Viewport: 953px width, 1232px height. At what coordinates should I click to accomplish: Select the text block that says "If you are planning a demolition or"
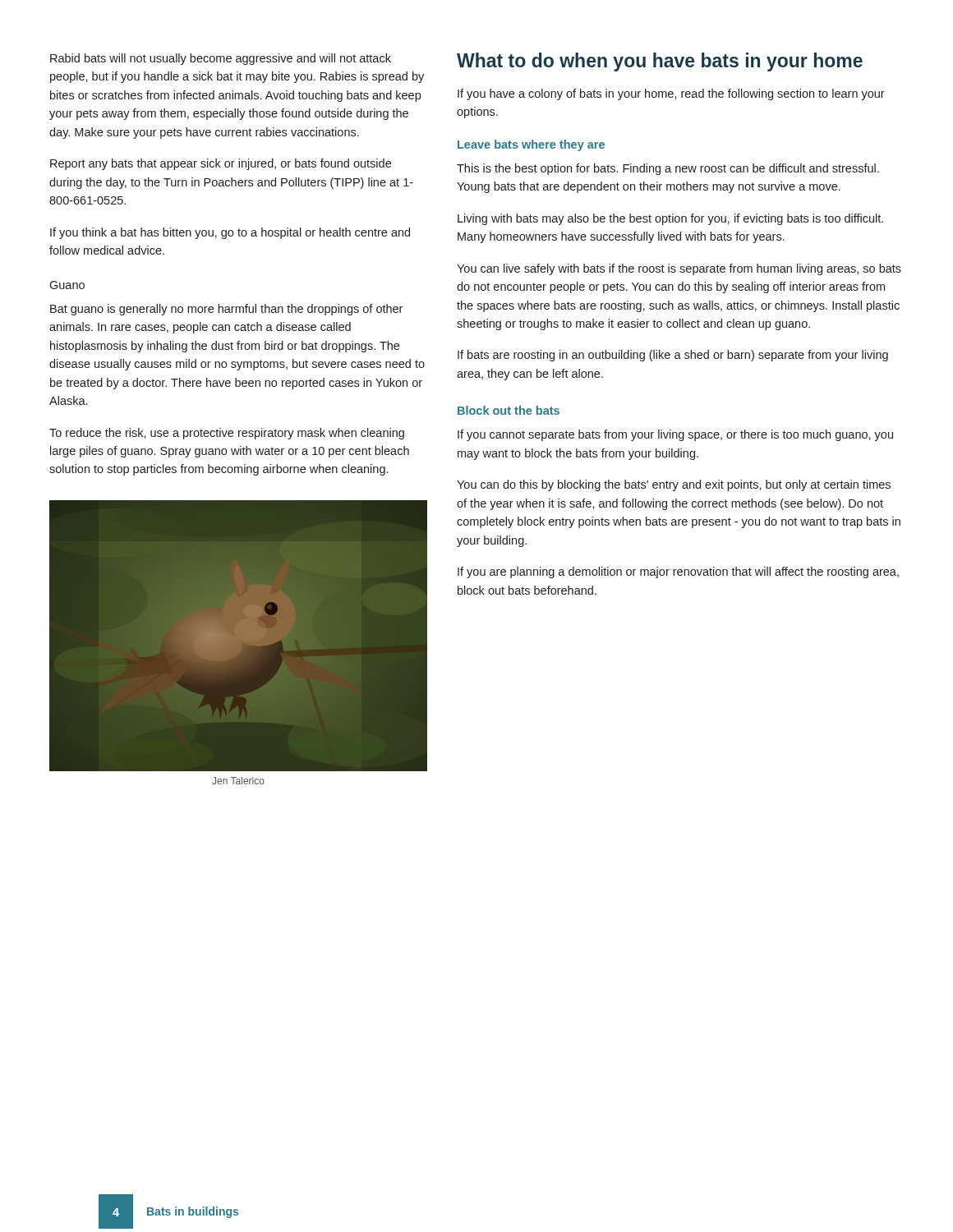coord(678,581)
